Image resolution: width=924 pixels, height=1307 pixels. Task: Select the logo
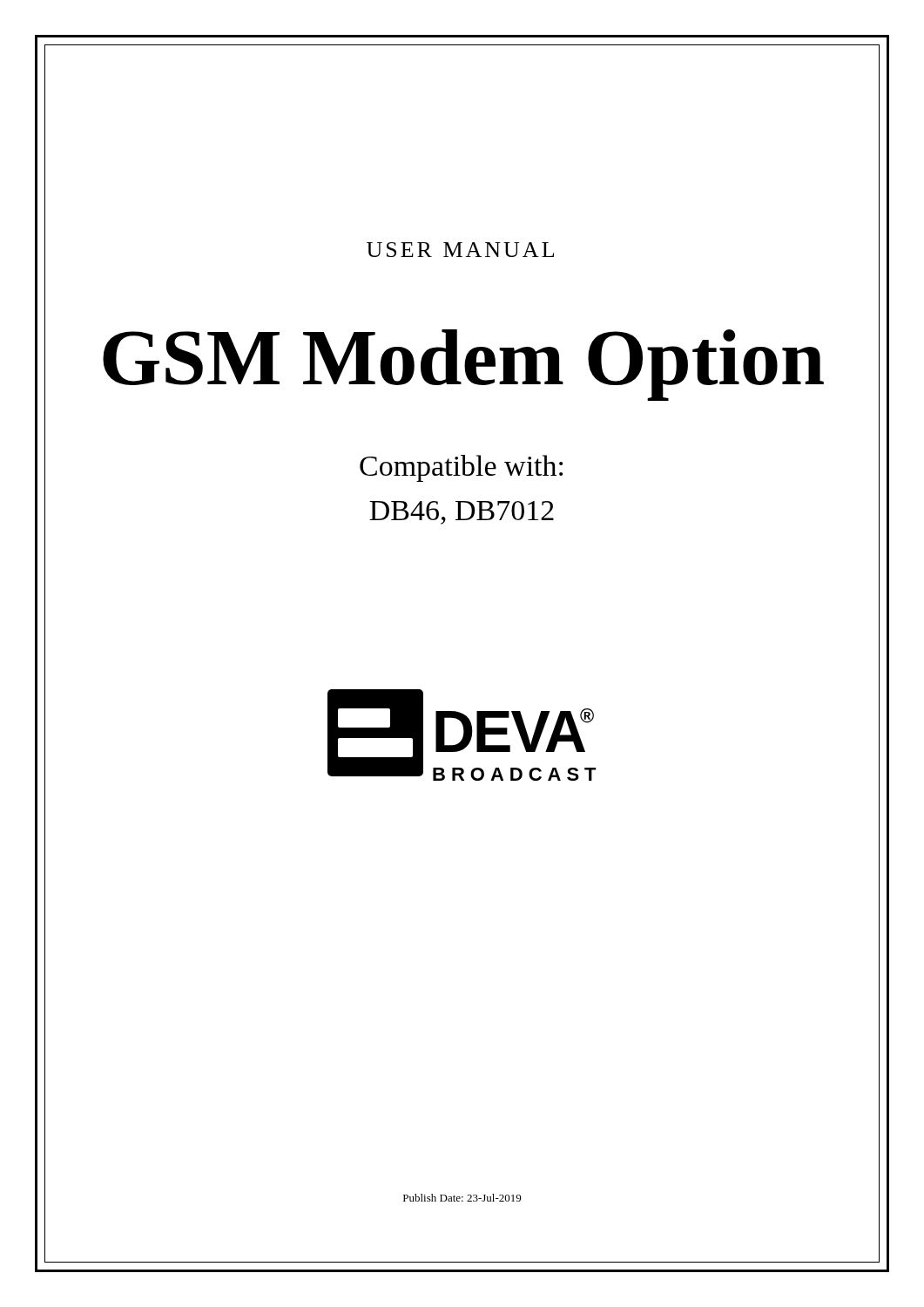point(462,741)
